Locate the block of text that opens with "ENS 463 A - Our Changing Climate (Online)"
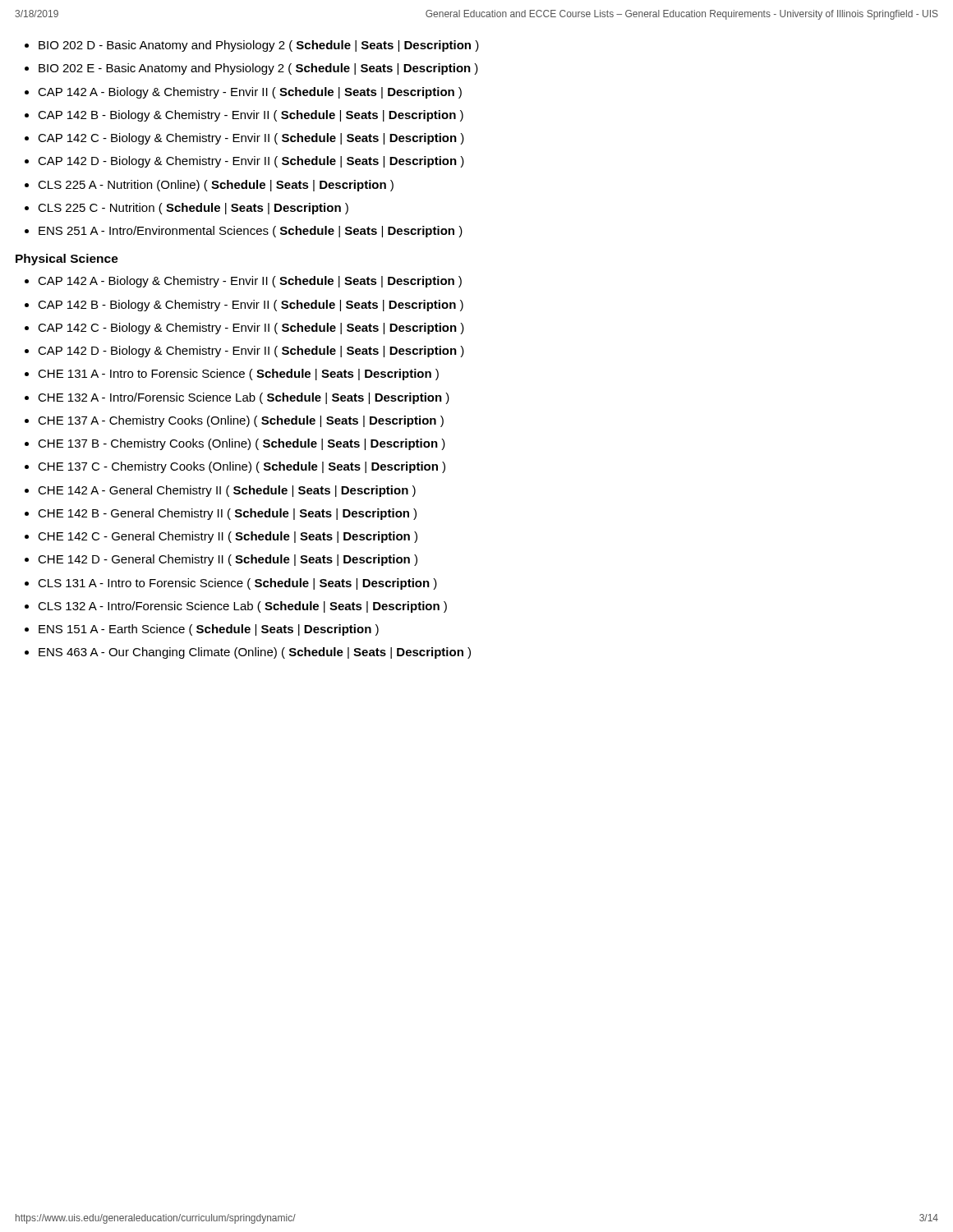953x1232 pixels. (255, 652)
